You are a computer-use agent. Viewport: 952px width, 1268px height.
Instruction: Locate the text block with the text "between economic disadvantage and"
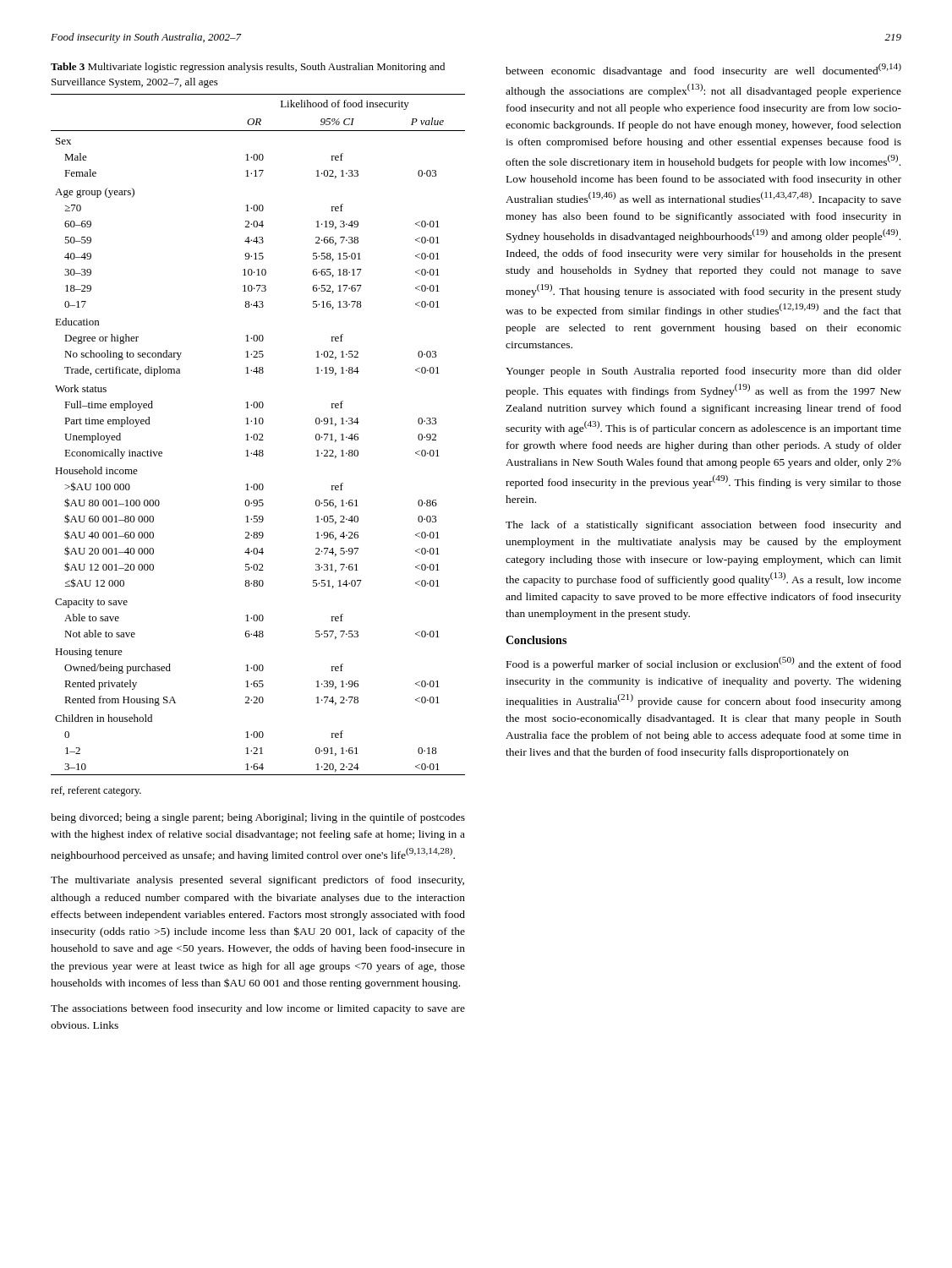pos(703,206)
